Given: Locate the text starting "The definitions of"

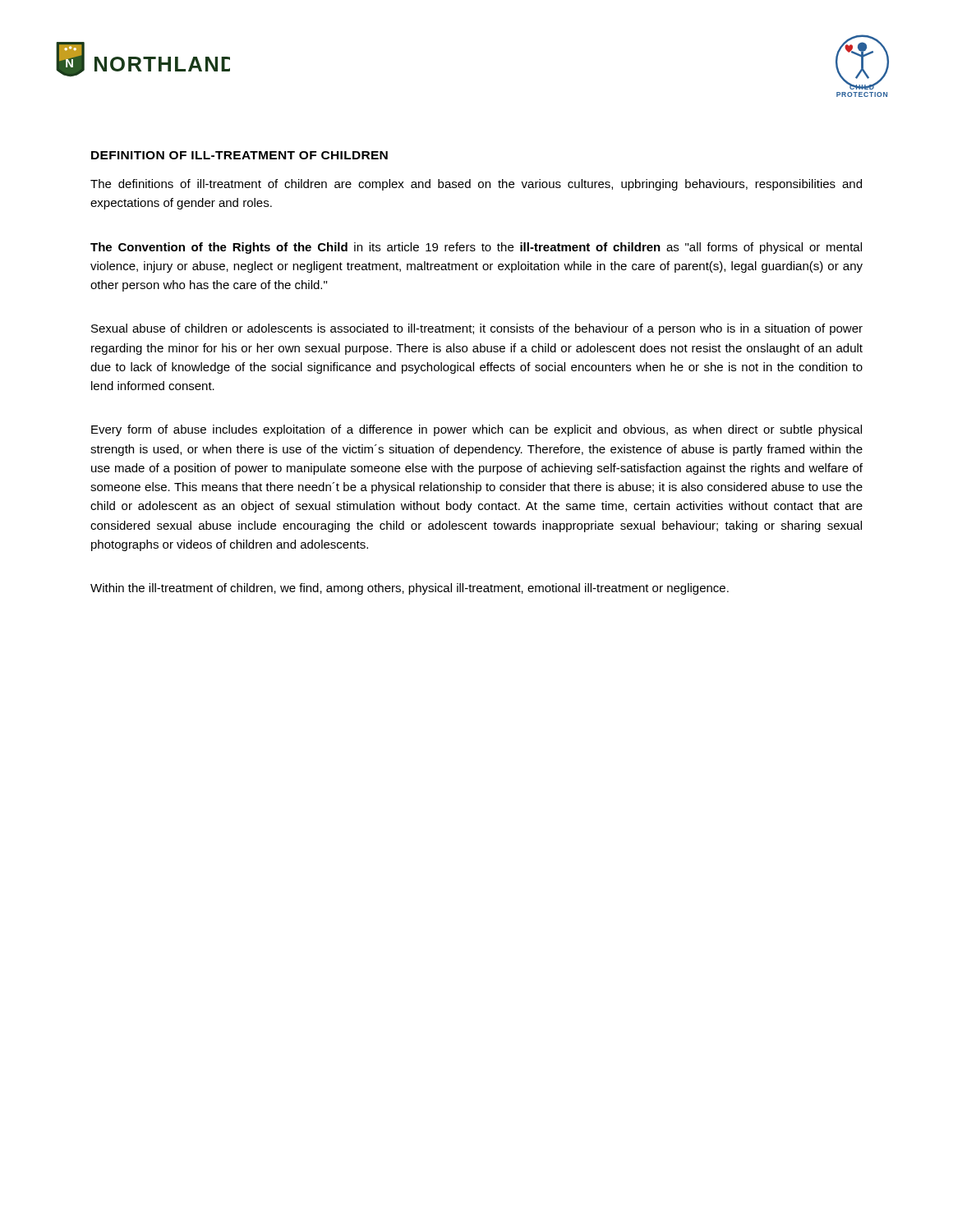Looking at the screenshot, I should click(x=476, y=193).
